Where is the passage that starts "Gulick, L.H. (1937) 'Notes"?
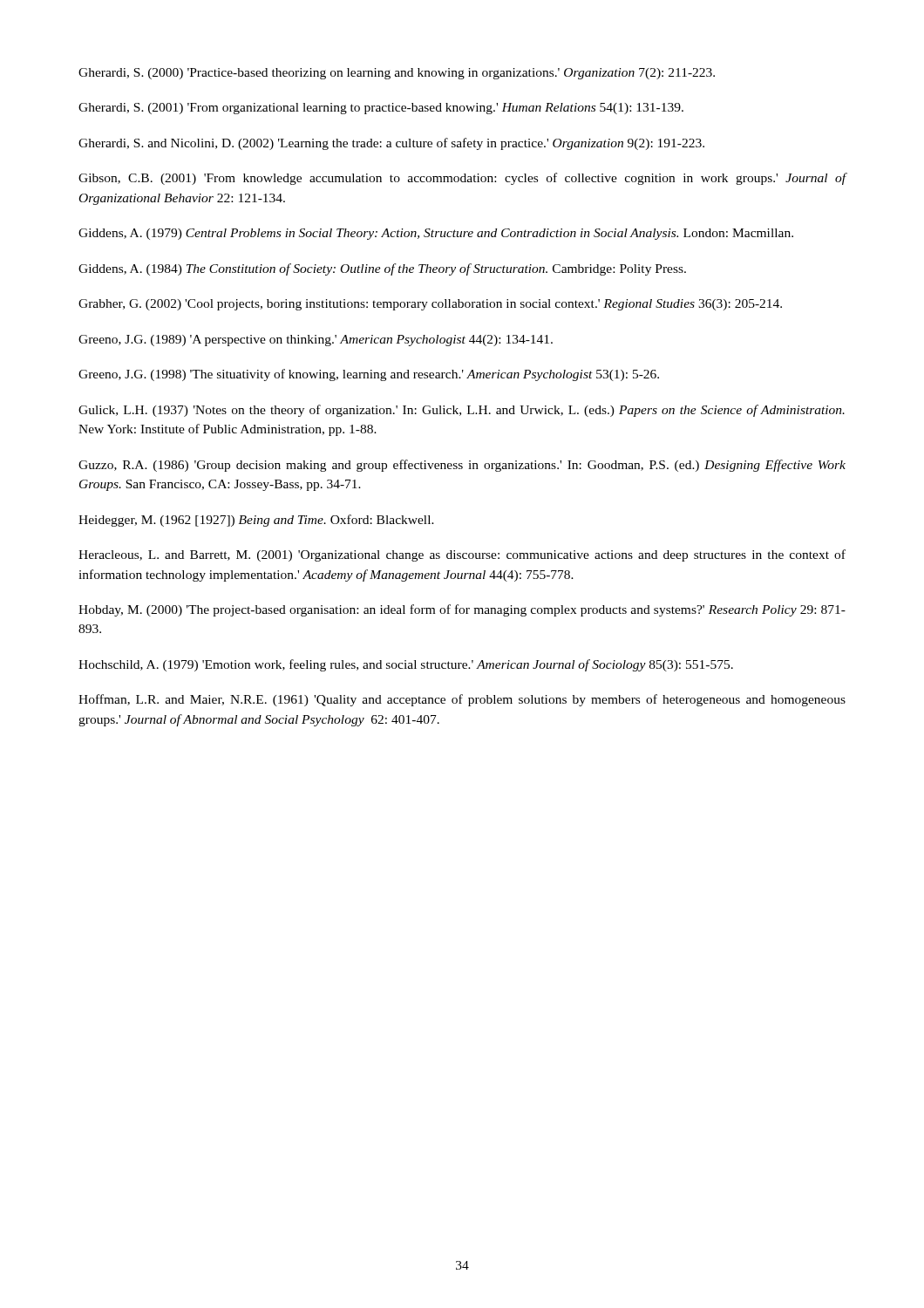 (x=462, y=419)
